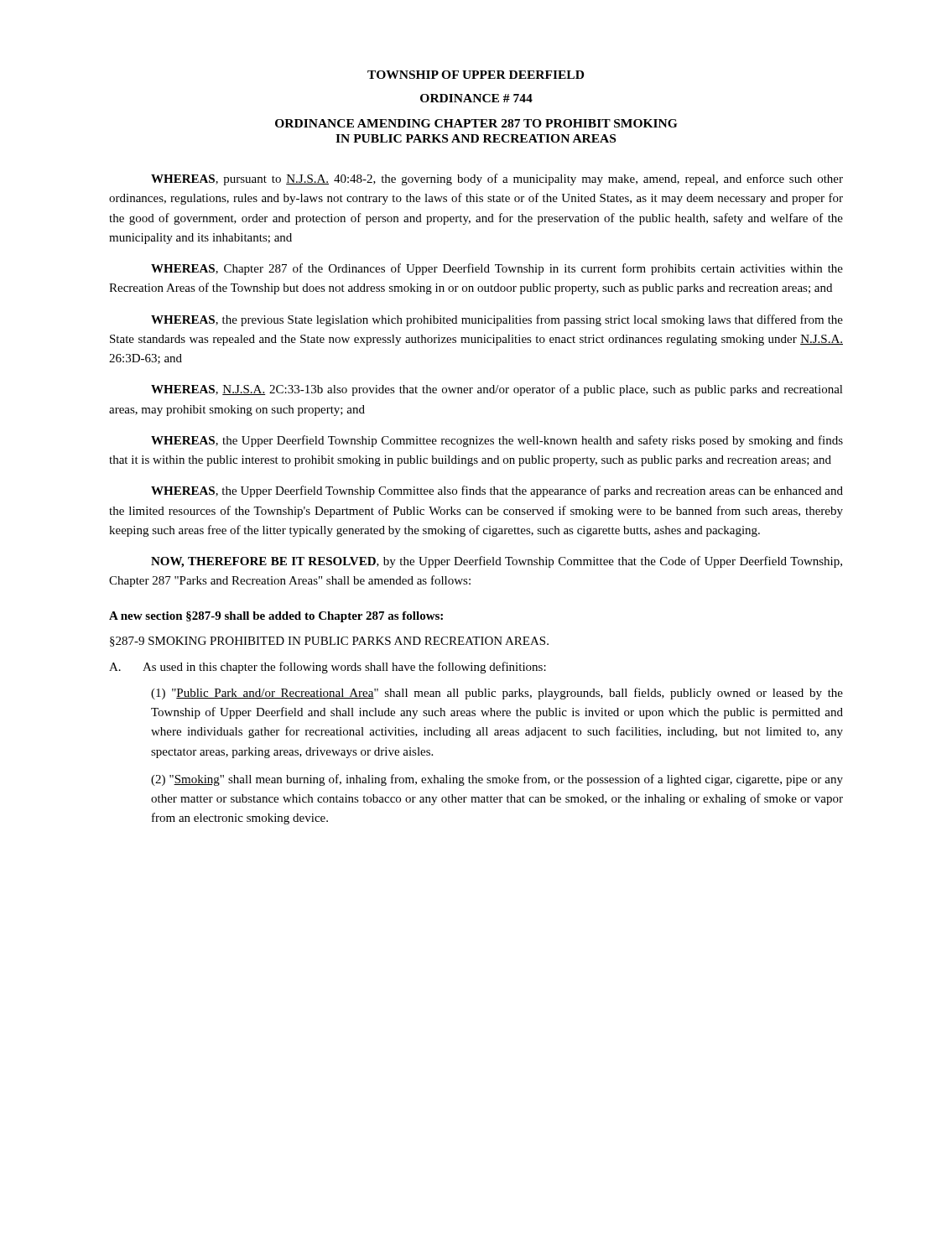Point to the element starting "(2) "Smoking" shall mean burning of, inhaling"
Screen dimensions: 1258x952
(497, 798)
